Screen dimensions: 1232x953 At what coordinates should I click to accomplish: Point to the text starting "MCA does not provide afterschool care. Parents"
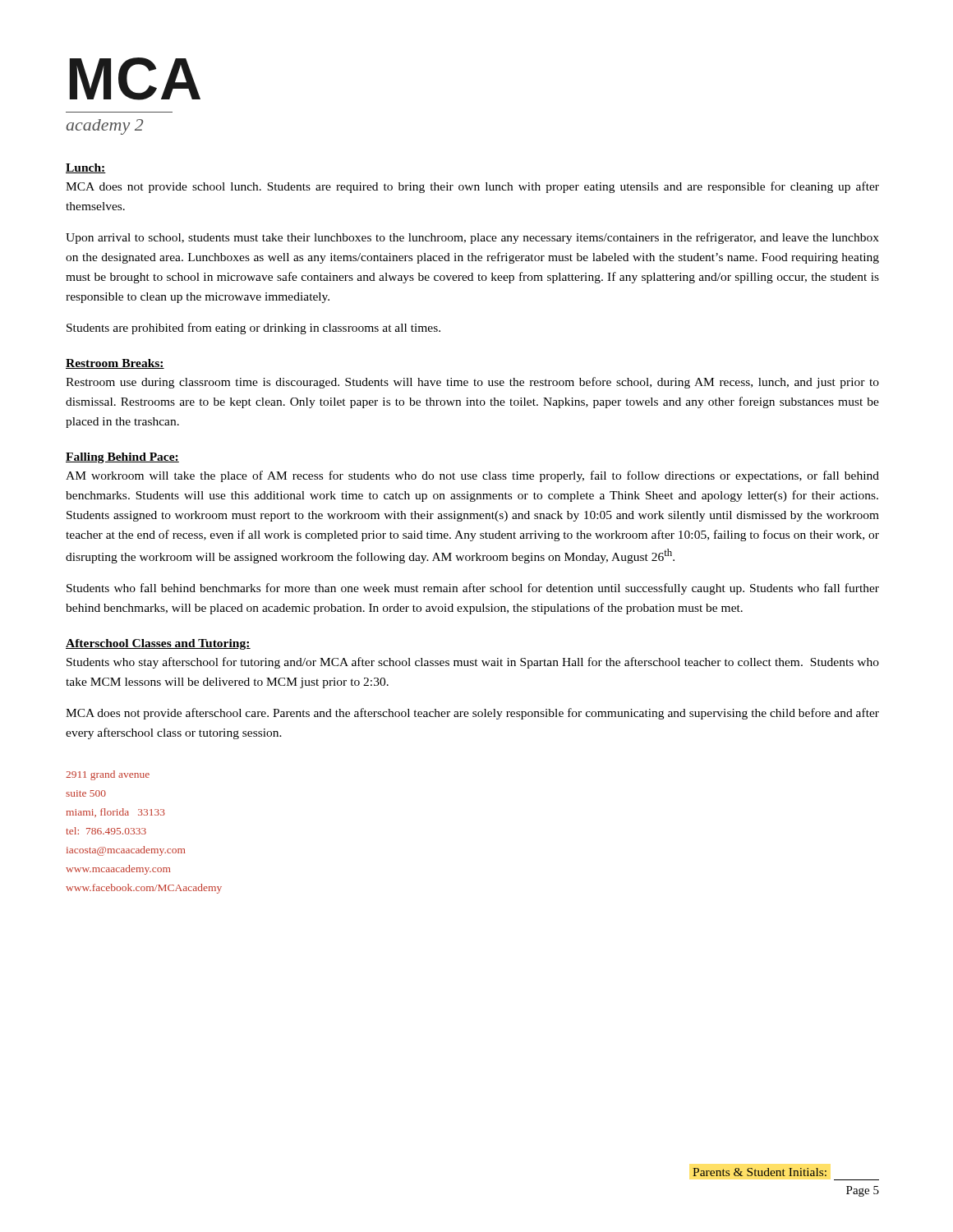tap(472, 723)
